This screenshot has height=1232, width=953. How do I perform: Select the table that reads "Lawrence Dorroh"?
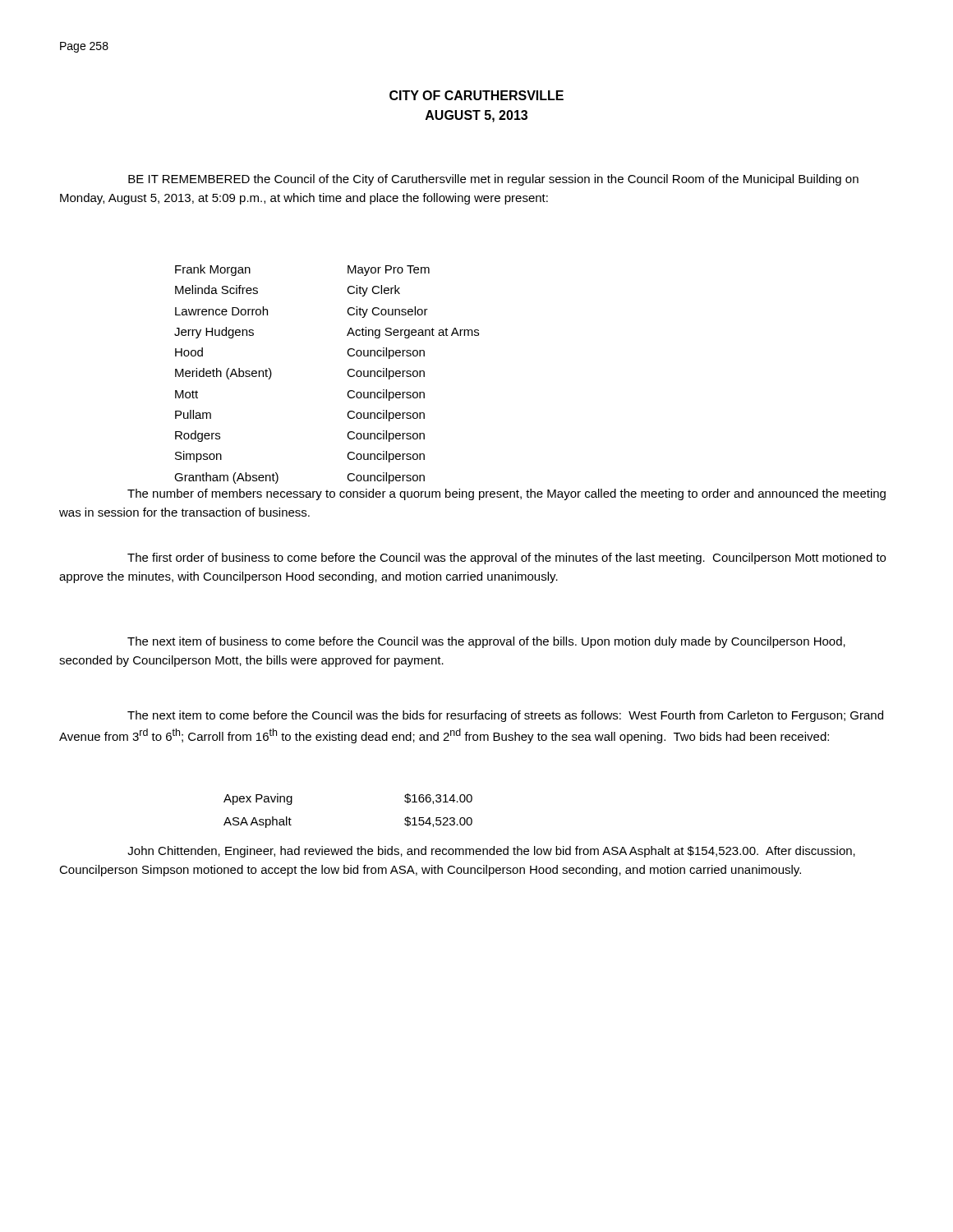pos(476,373)
